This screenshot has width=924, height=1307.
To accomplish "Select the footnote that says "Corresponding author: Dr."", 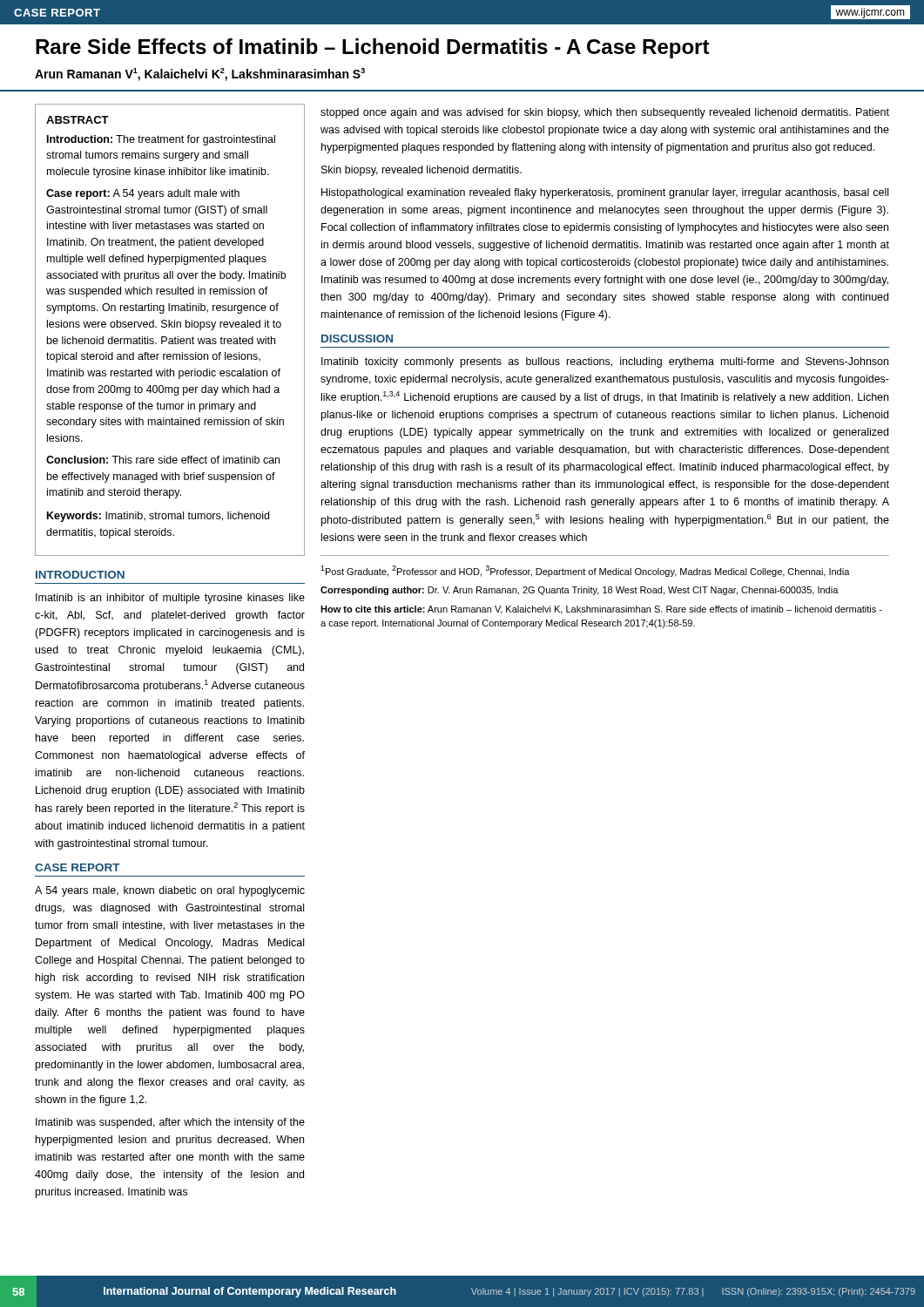I will tap(579, 590).
